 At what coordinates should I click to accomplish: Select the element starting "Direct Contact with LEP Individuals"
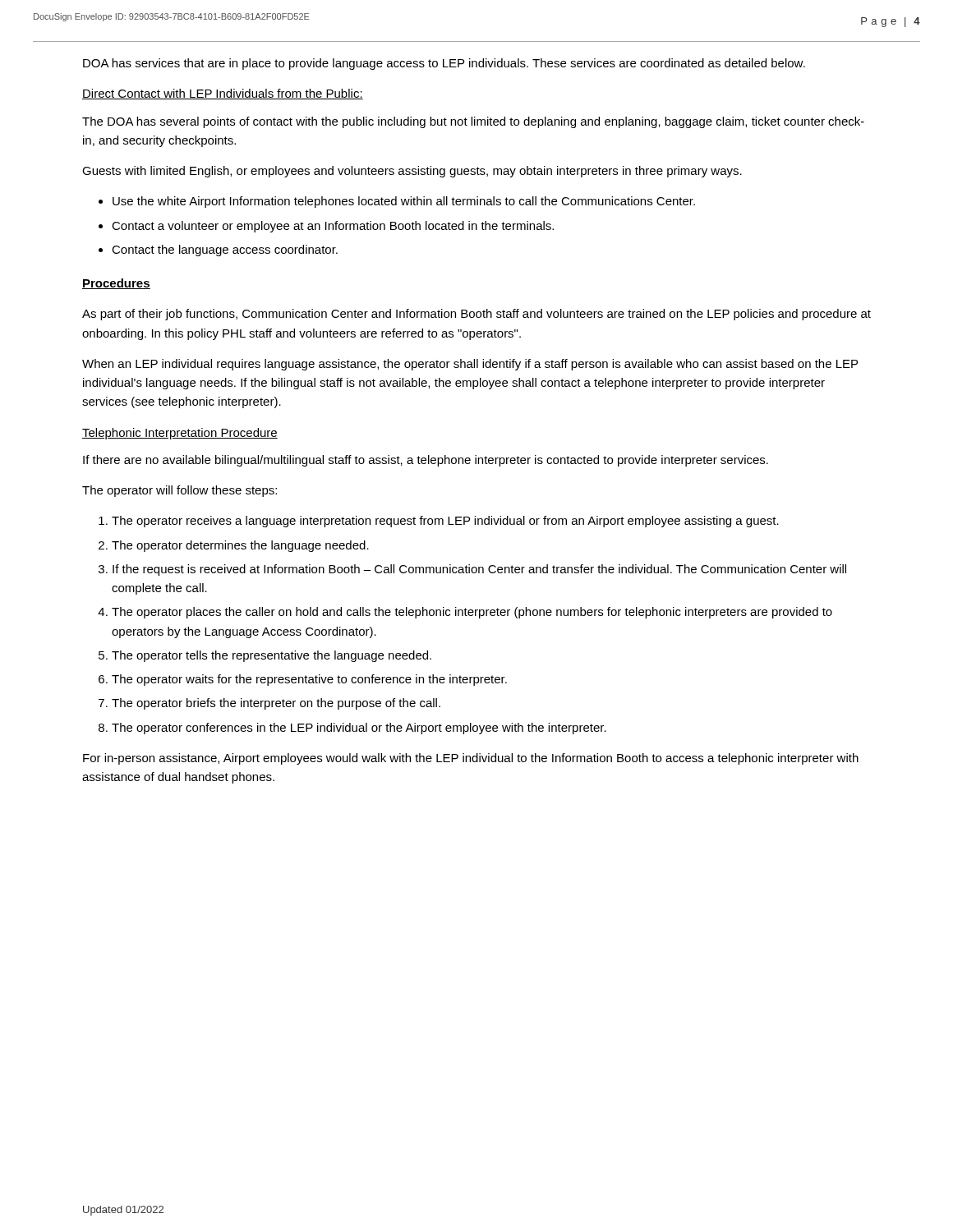pyautogui.click(x=222, y=93)
